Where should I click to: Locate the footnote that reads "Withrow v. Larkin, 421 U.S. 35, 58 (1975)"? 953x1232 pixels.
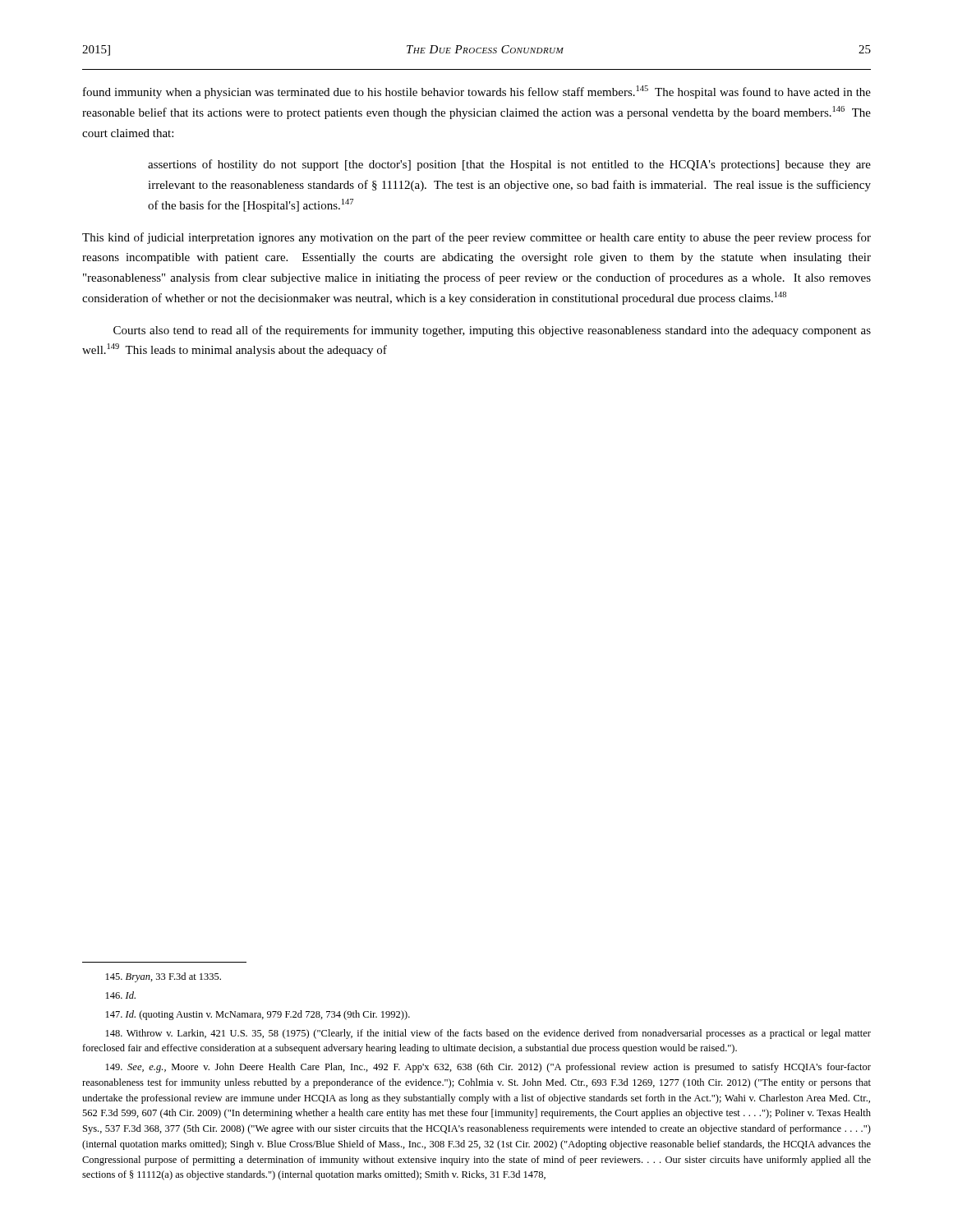click(476, 1041)
